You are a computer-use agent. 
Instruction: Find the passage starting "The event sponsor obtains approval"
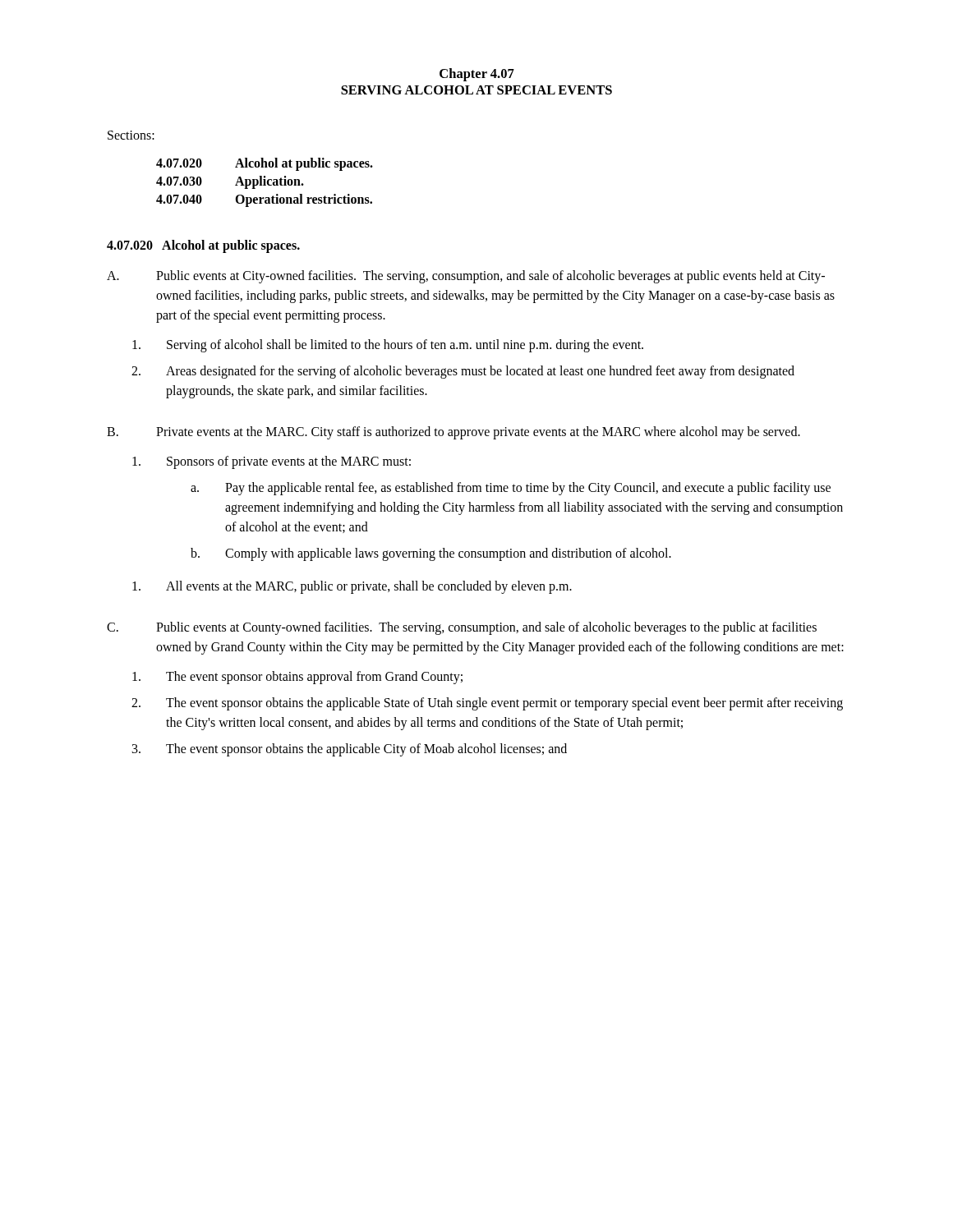tap(297, 678)
